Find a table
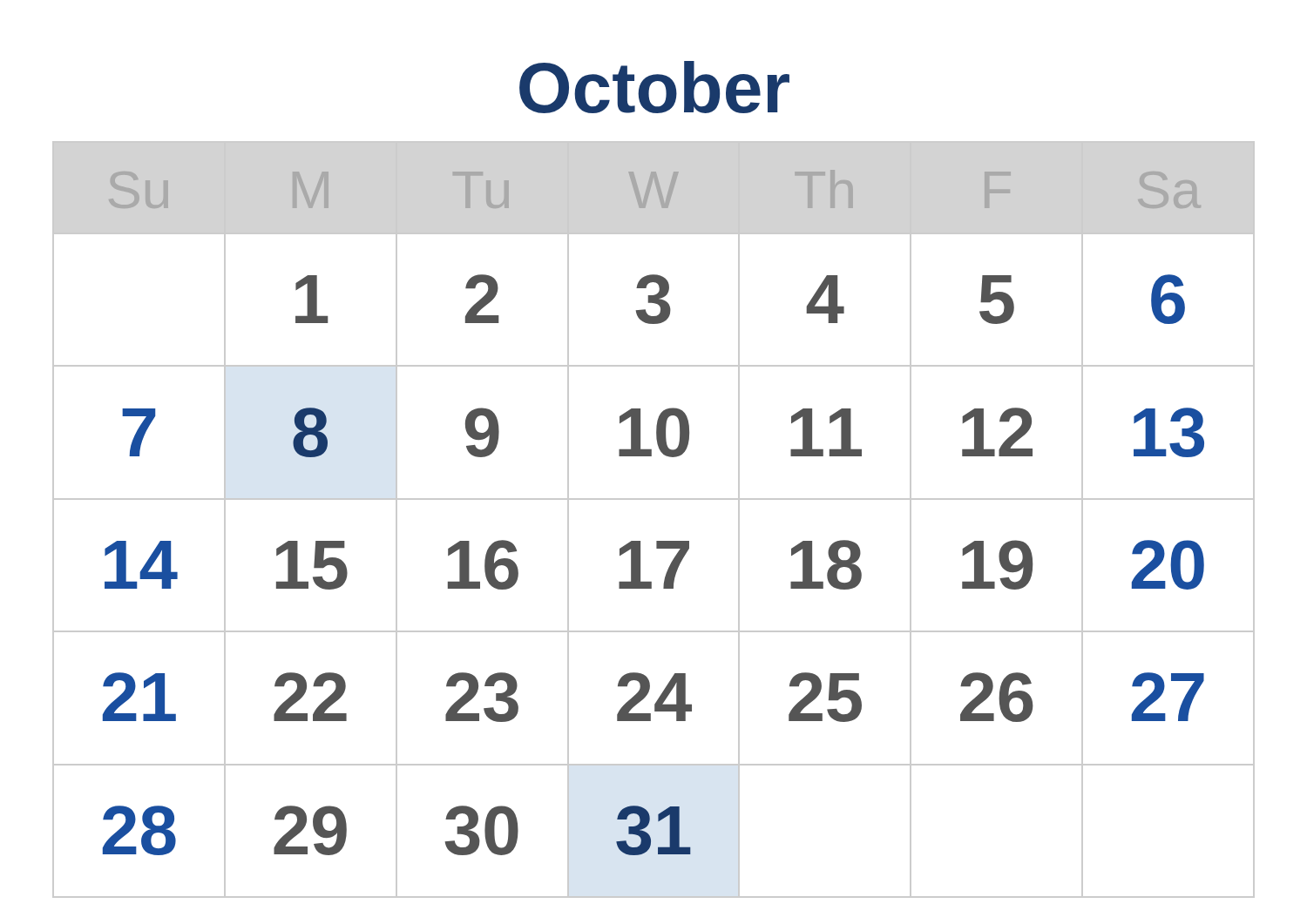The image size is (1307, 924). (654, 519)
